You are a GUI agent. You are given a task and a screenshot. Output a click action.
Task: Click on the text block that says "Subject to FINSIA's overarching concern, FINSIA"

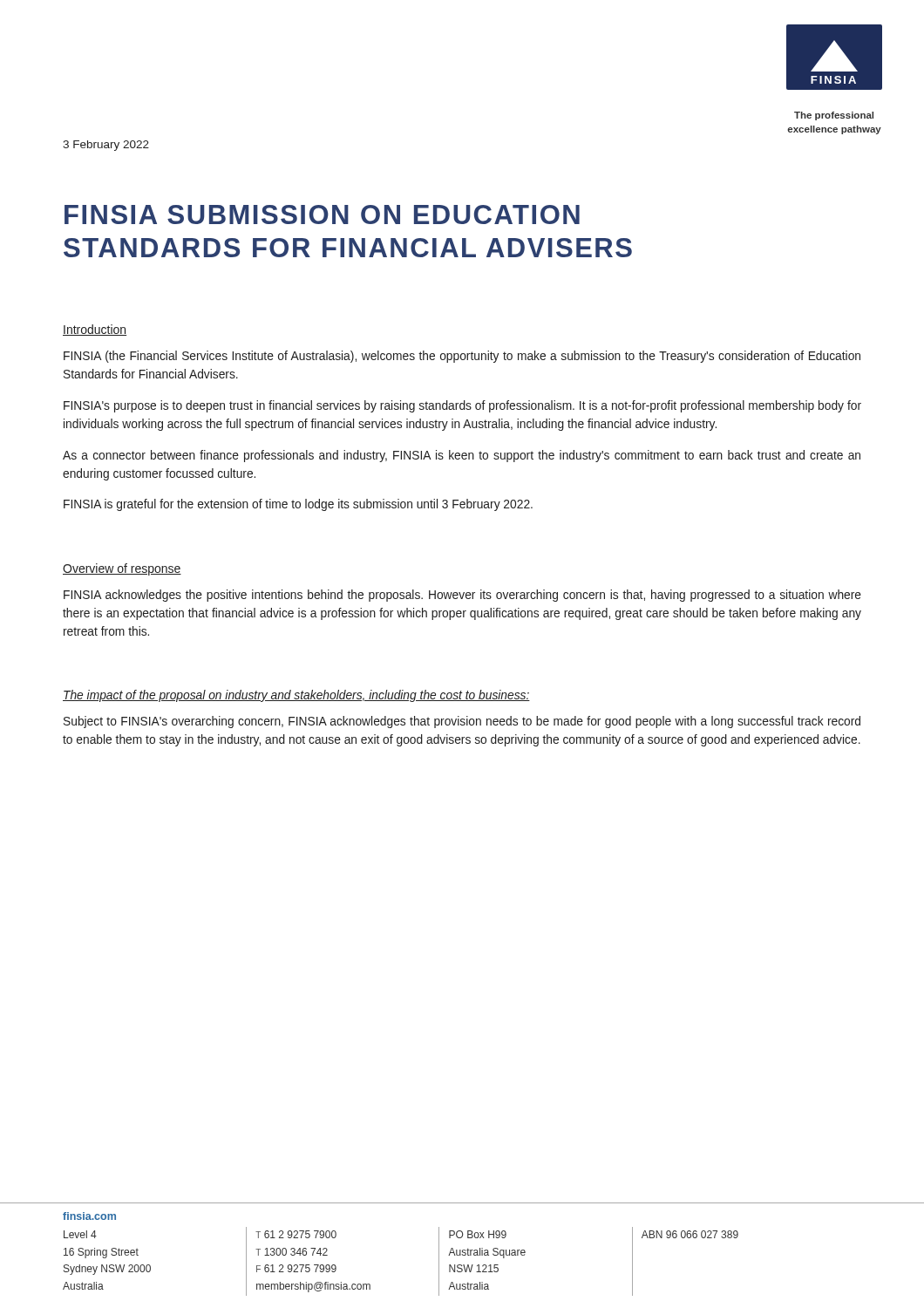462,731
